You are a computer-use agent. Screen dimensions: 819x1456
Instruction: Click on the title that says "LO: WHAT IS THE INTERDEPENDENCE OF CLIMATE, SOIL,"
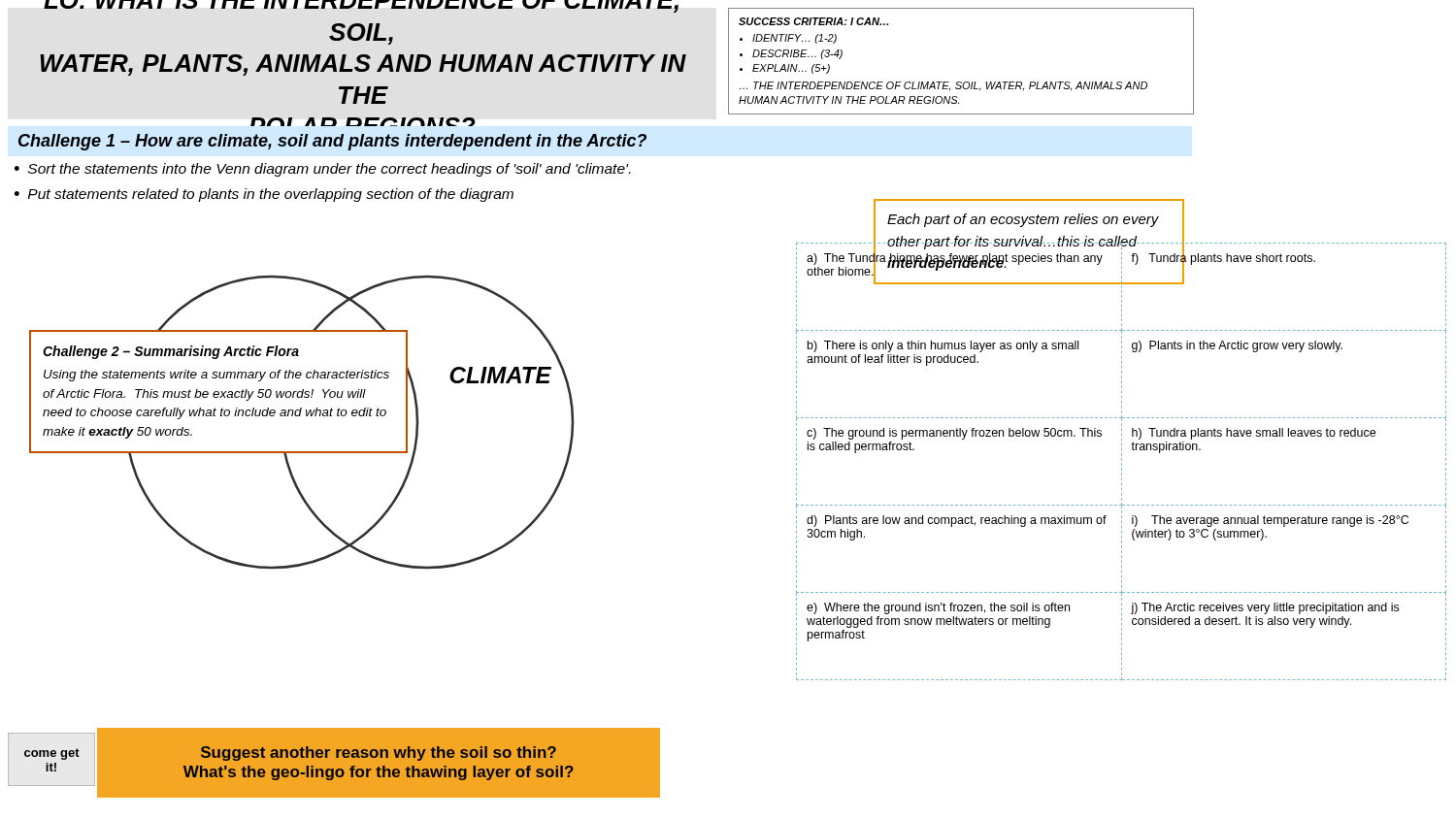pos(362,64)
